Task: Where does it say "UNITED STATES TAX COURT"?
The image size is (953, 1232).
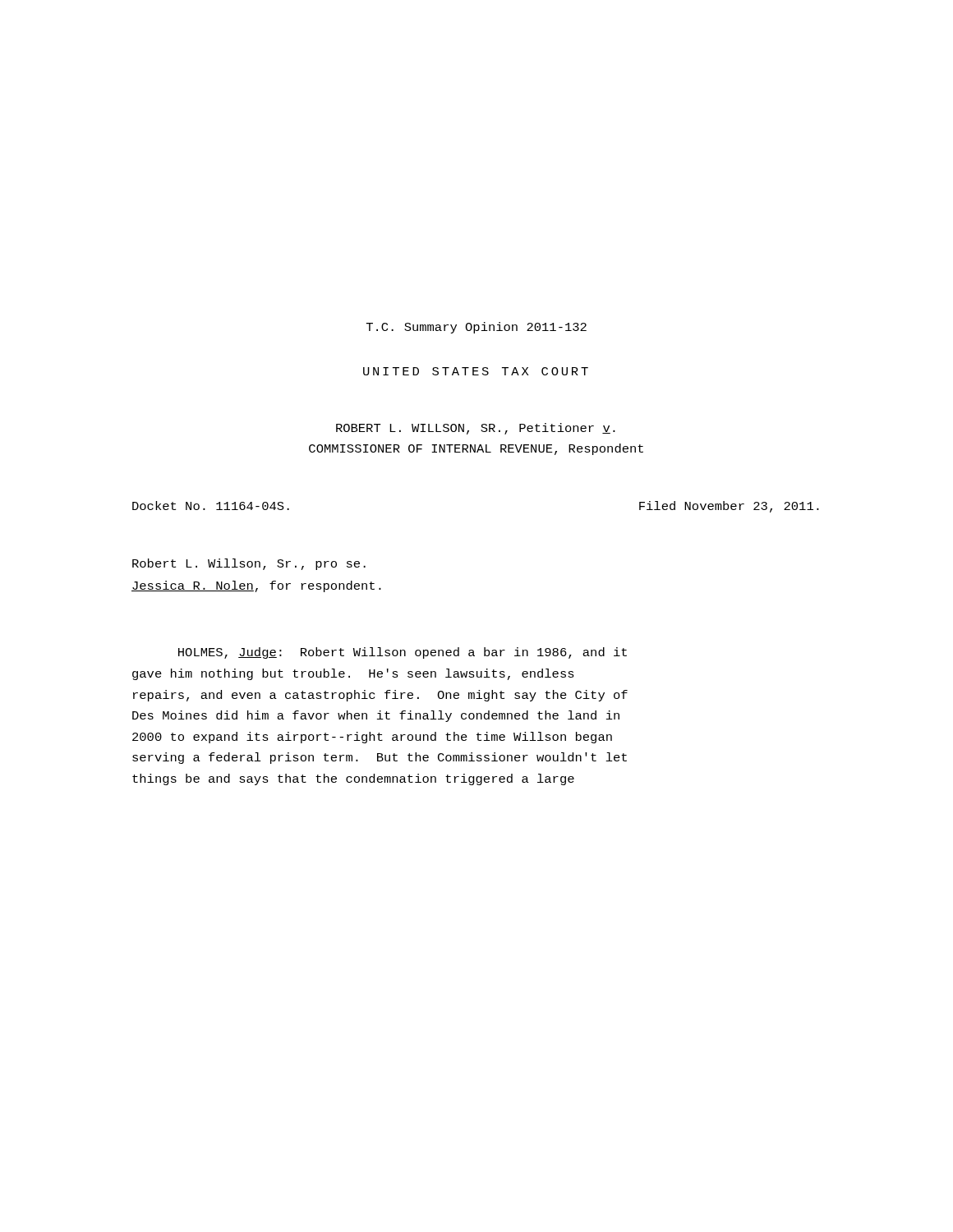Action: pyautogui.click(x=476, y=372)
